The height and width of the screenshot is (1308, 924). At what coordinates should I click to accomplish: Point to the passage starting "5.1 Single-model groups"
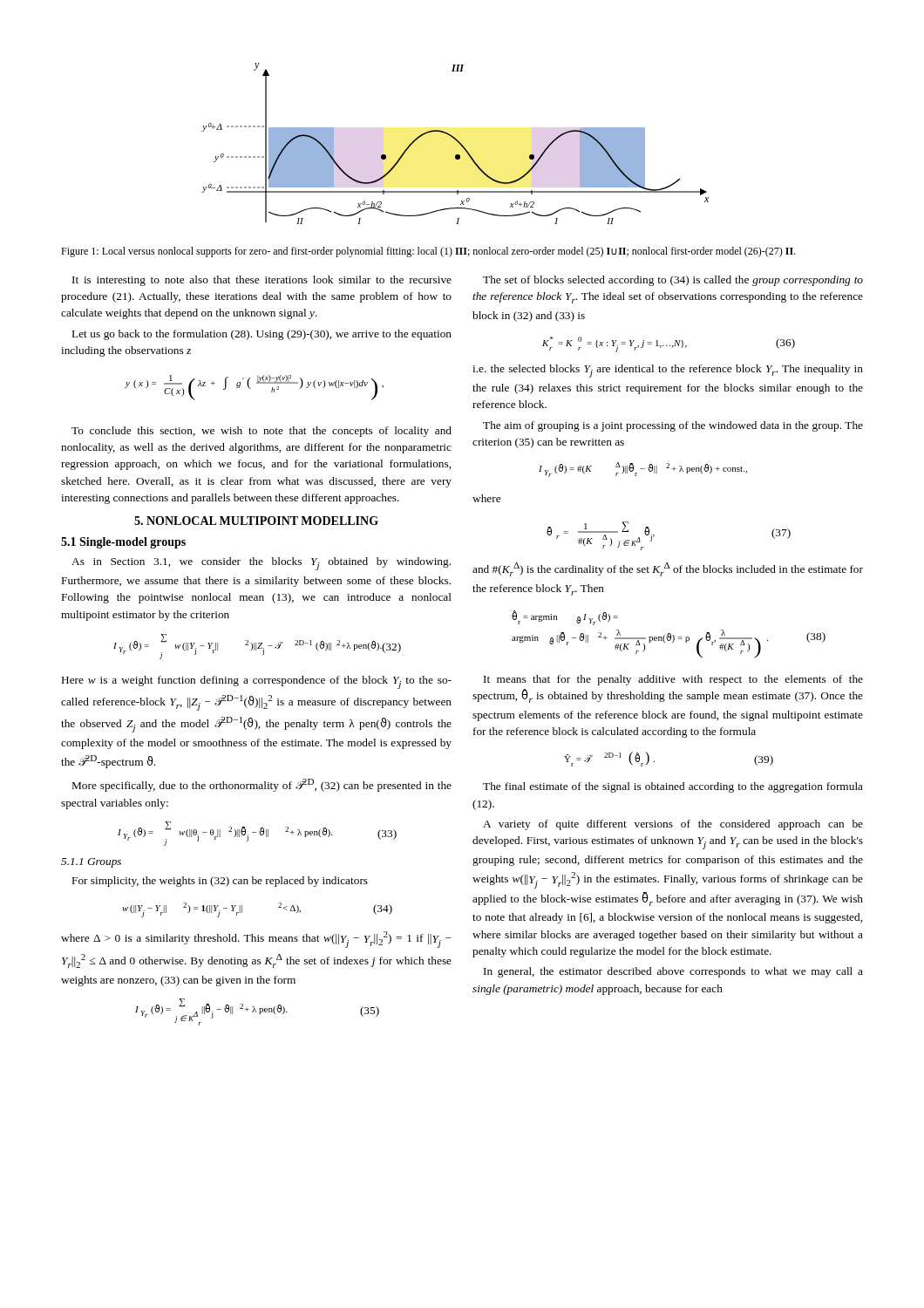point(123,542)
